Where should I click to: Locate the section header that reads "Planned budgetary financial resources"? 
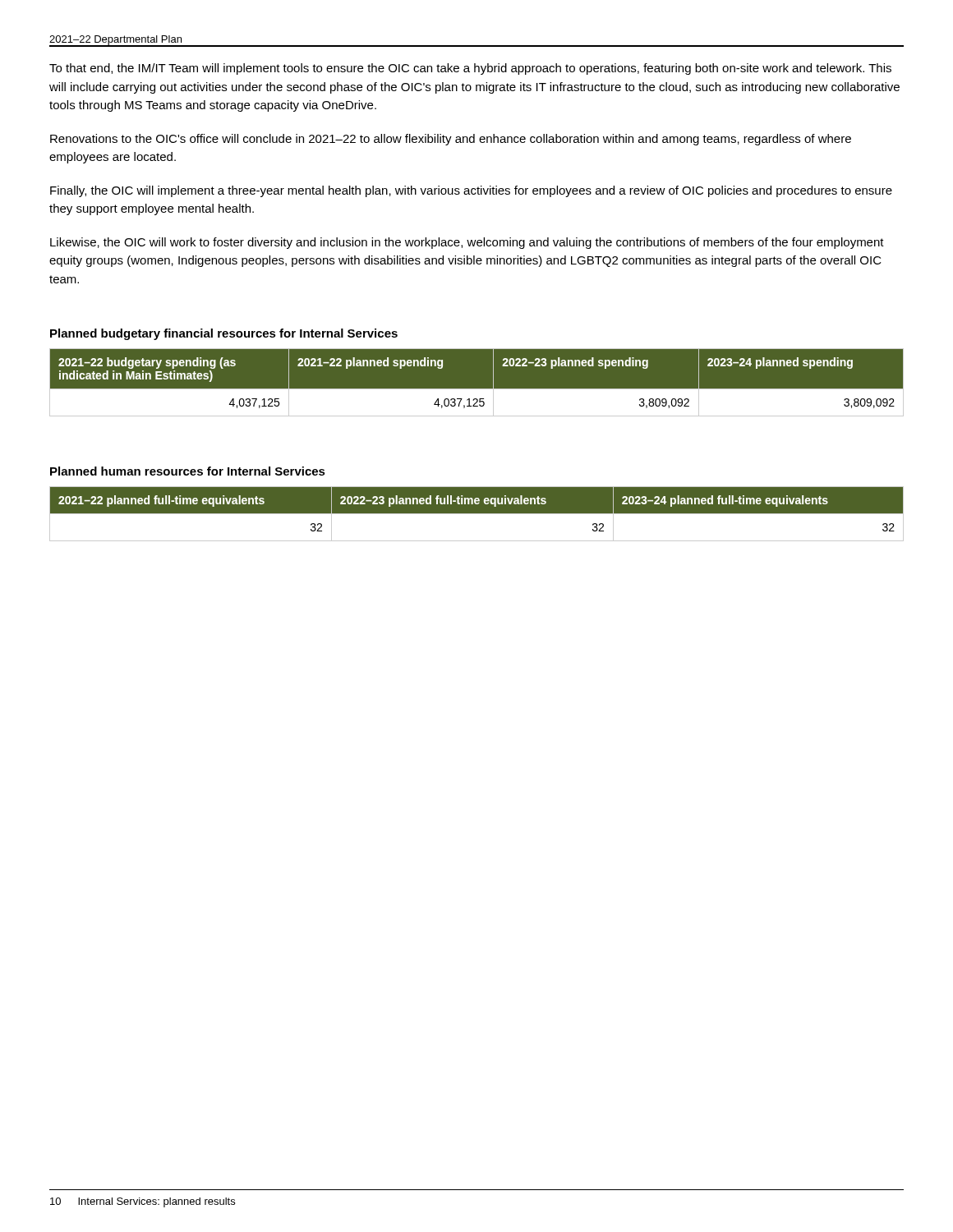pyautogui.click(x=224, y=333)
